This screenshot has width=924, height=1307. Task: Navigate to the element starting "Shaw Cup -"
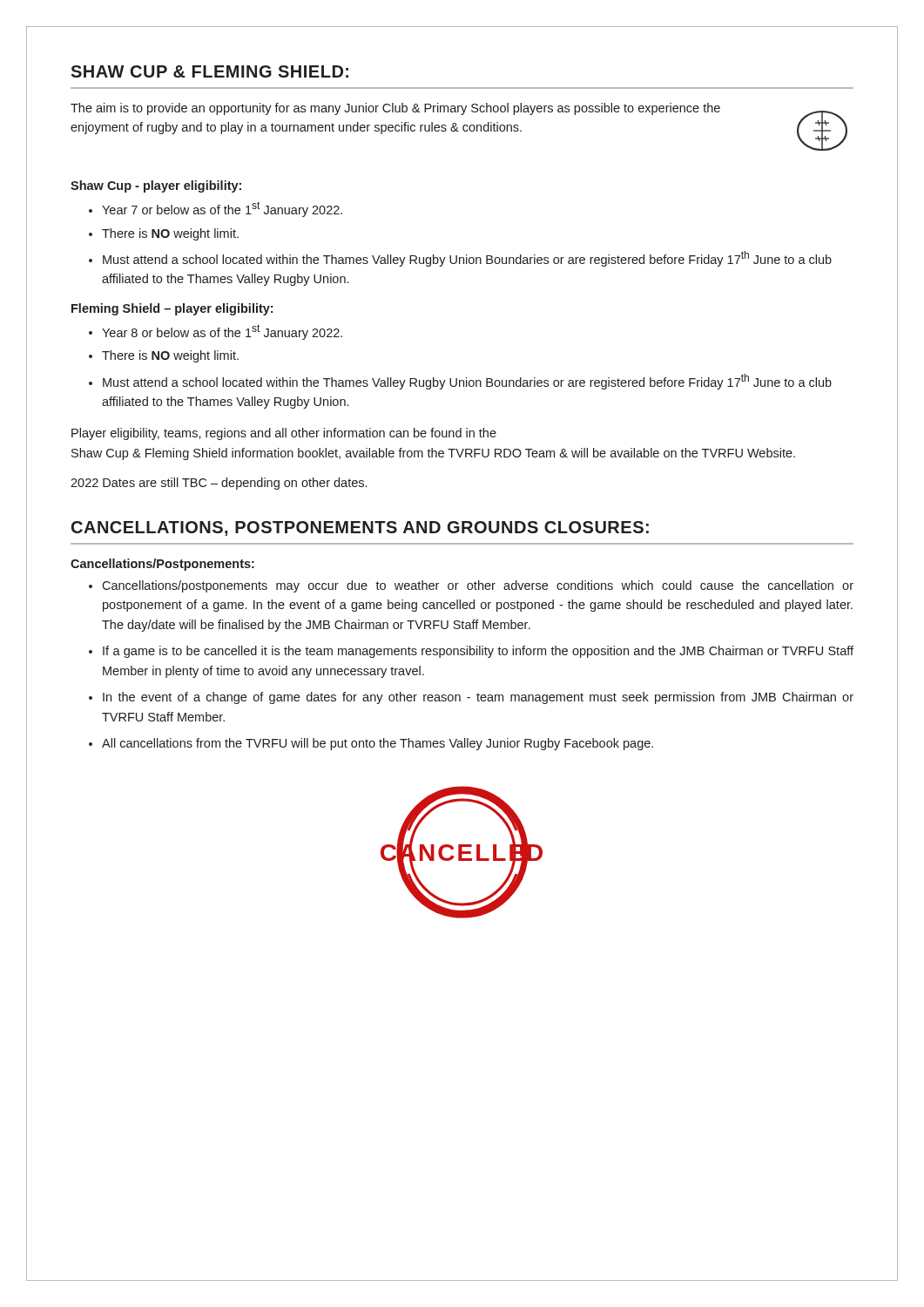156,186
